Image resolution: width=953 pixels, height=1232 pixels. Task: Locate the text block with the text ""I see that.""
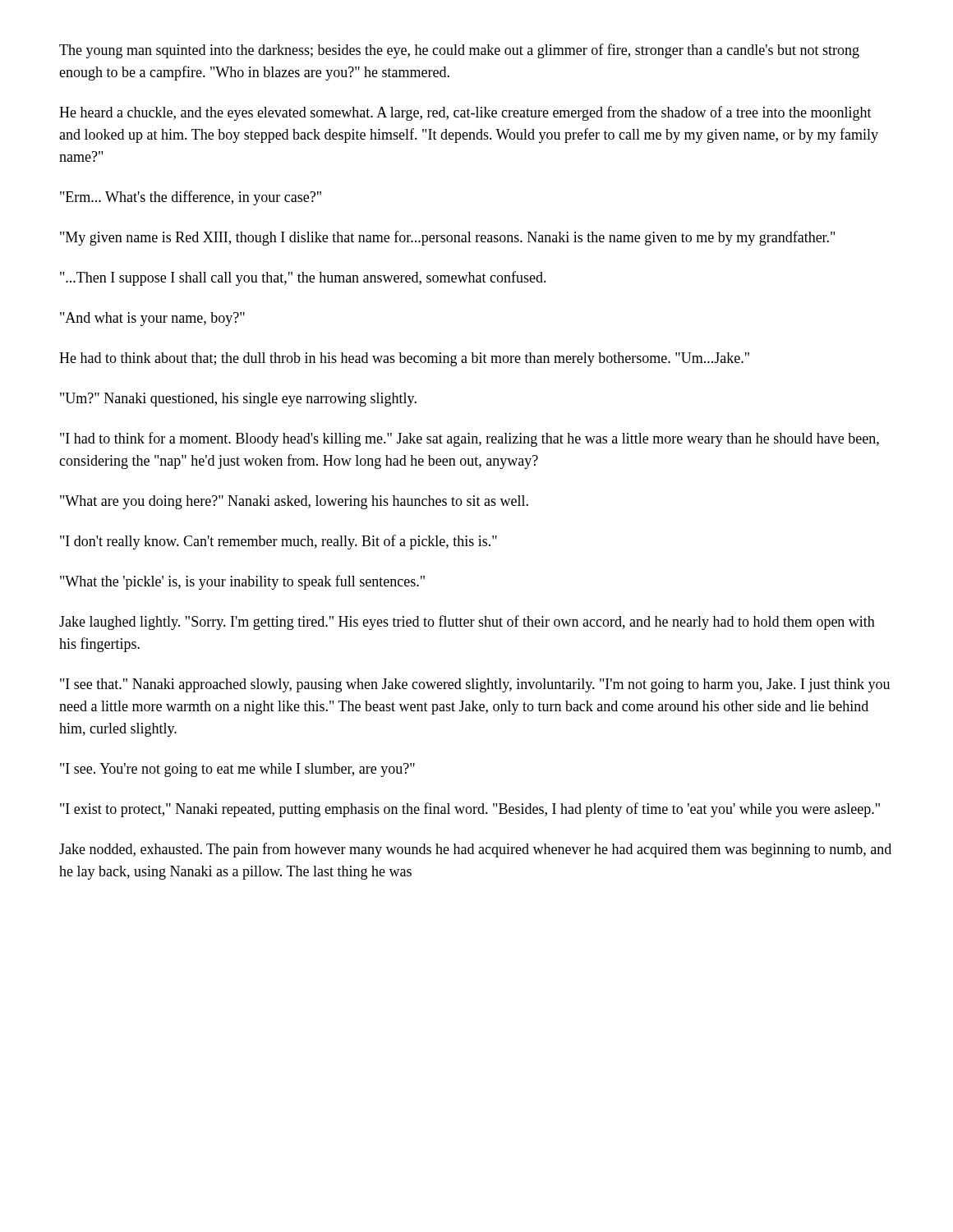[x=475, y=706]
